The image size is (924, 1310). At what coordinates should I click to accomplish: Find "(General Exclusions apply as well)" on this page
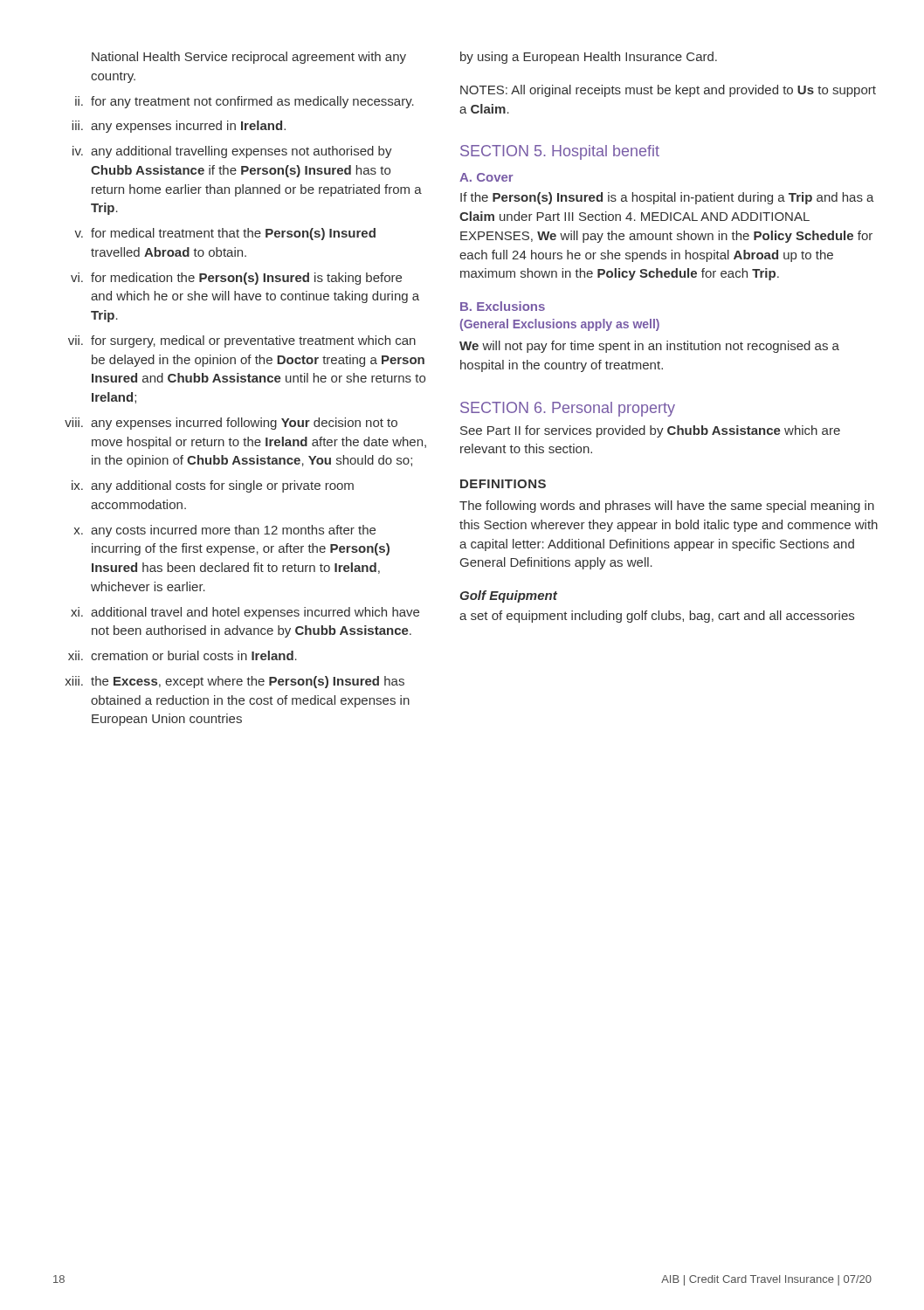(x=560, y=324)
